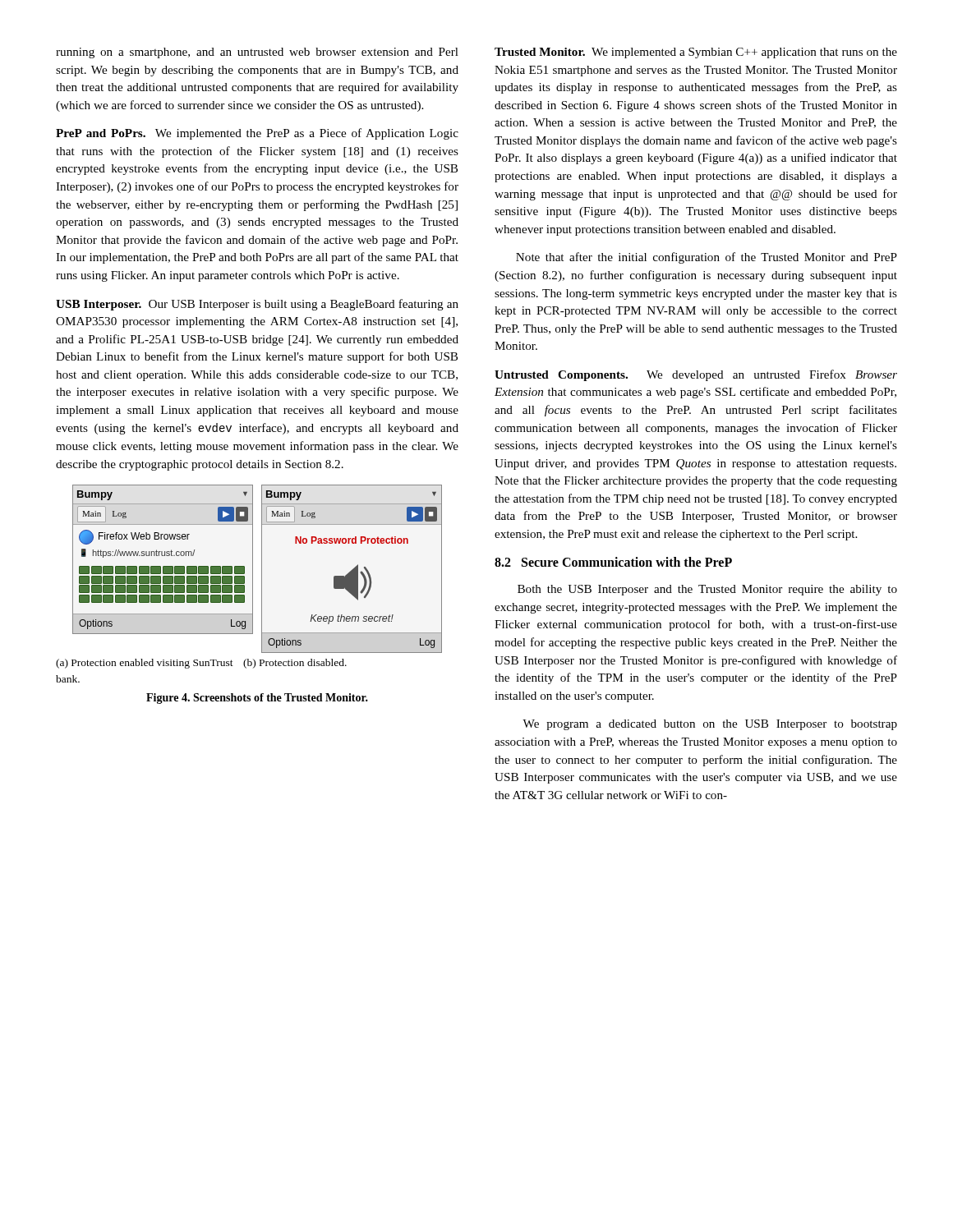953x1232 pixels.
Task: Click on the passage starting "Trusted Monitor. We implemented a"
Action: coord(696,140)
